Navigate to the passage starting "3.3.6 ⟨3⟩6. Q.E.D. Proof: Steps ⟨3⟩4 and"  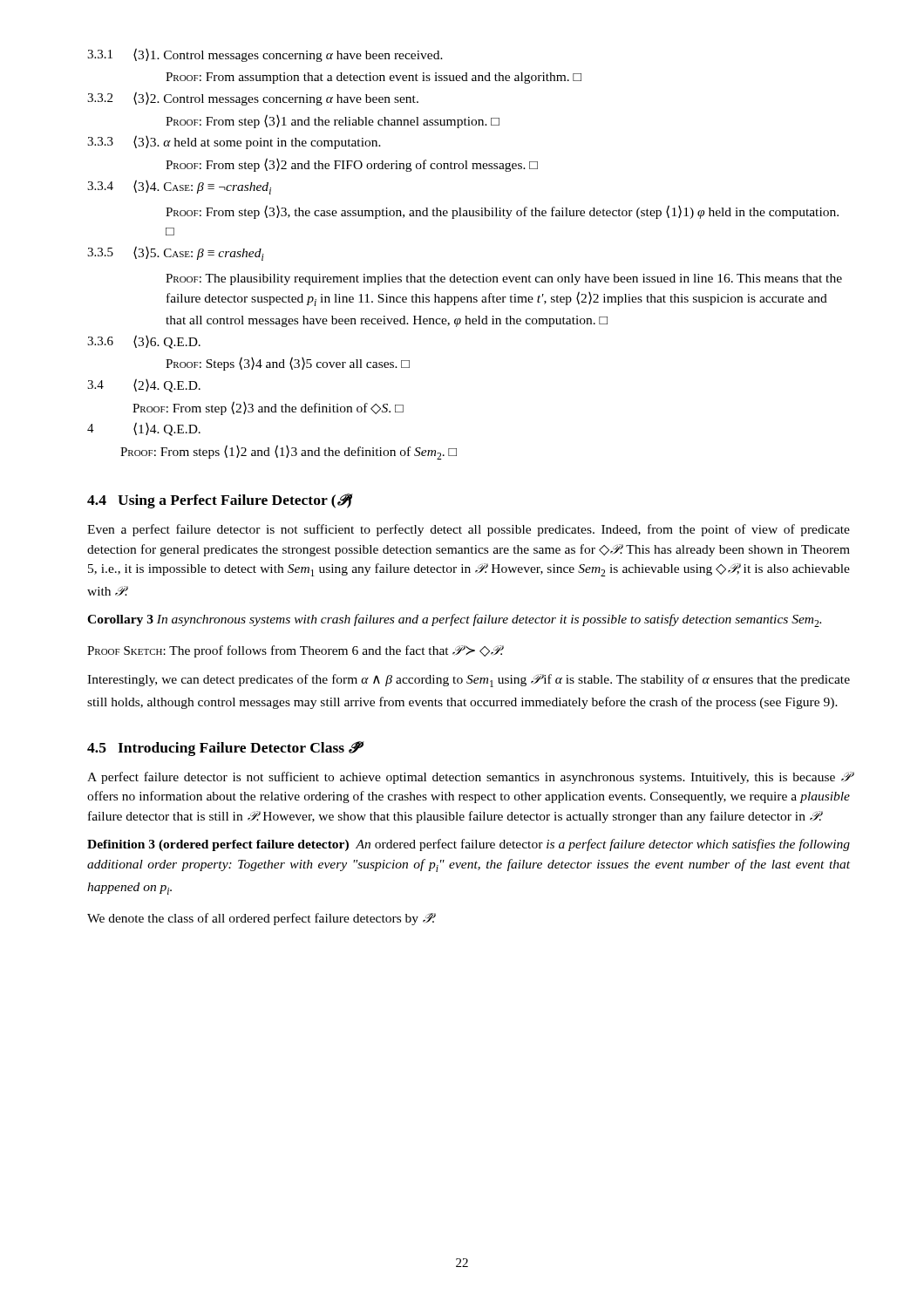[x=144, y=342]
